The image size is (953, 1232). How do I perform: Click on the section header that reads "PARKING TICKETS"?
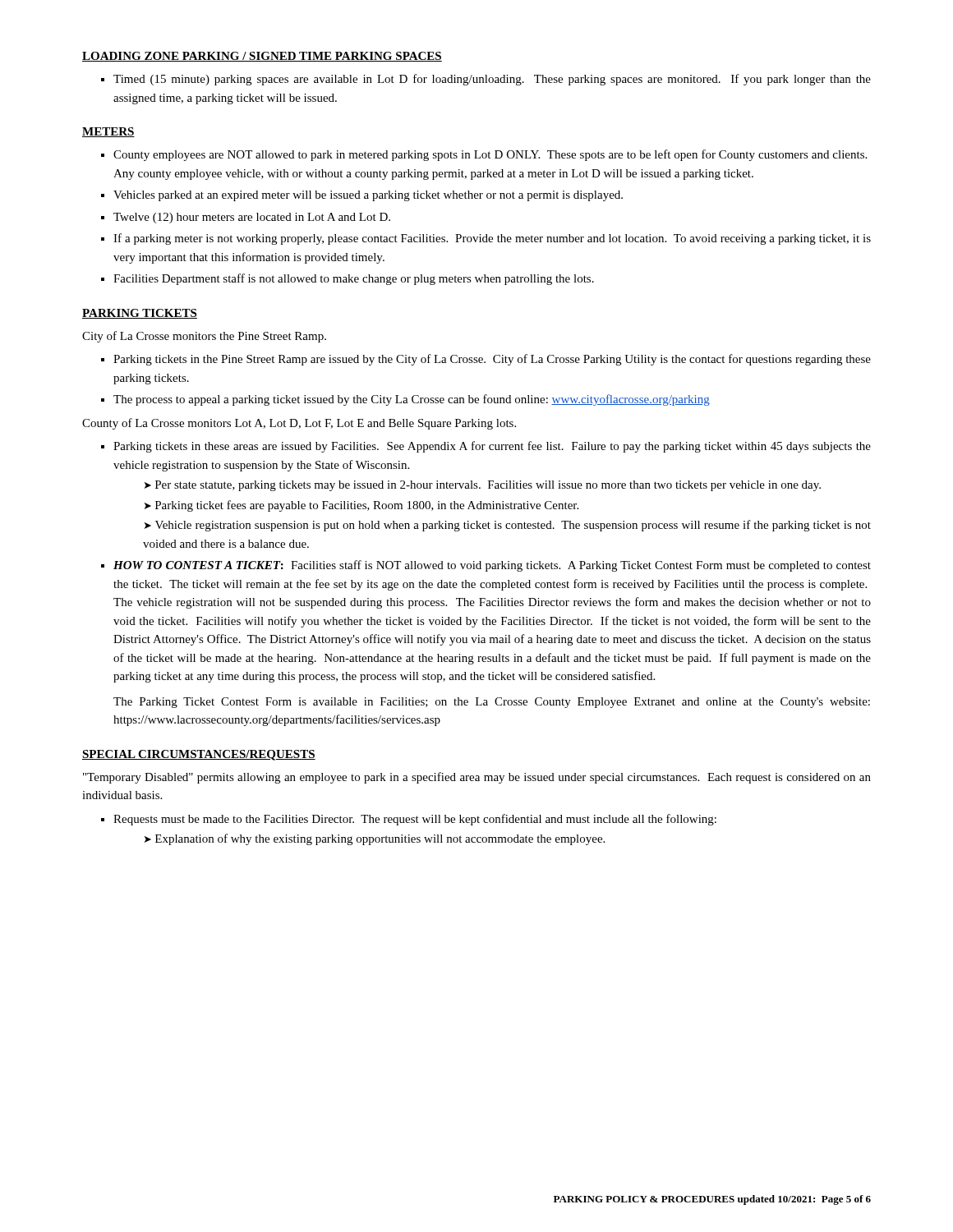coord(140,312)
